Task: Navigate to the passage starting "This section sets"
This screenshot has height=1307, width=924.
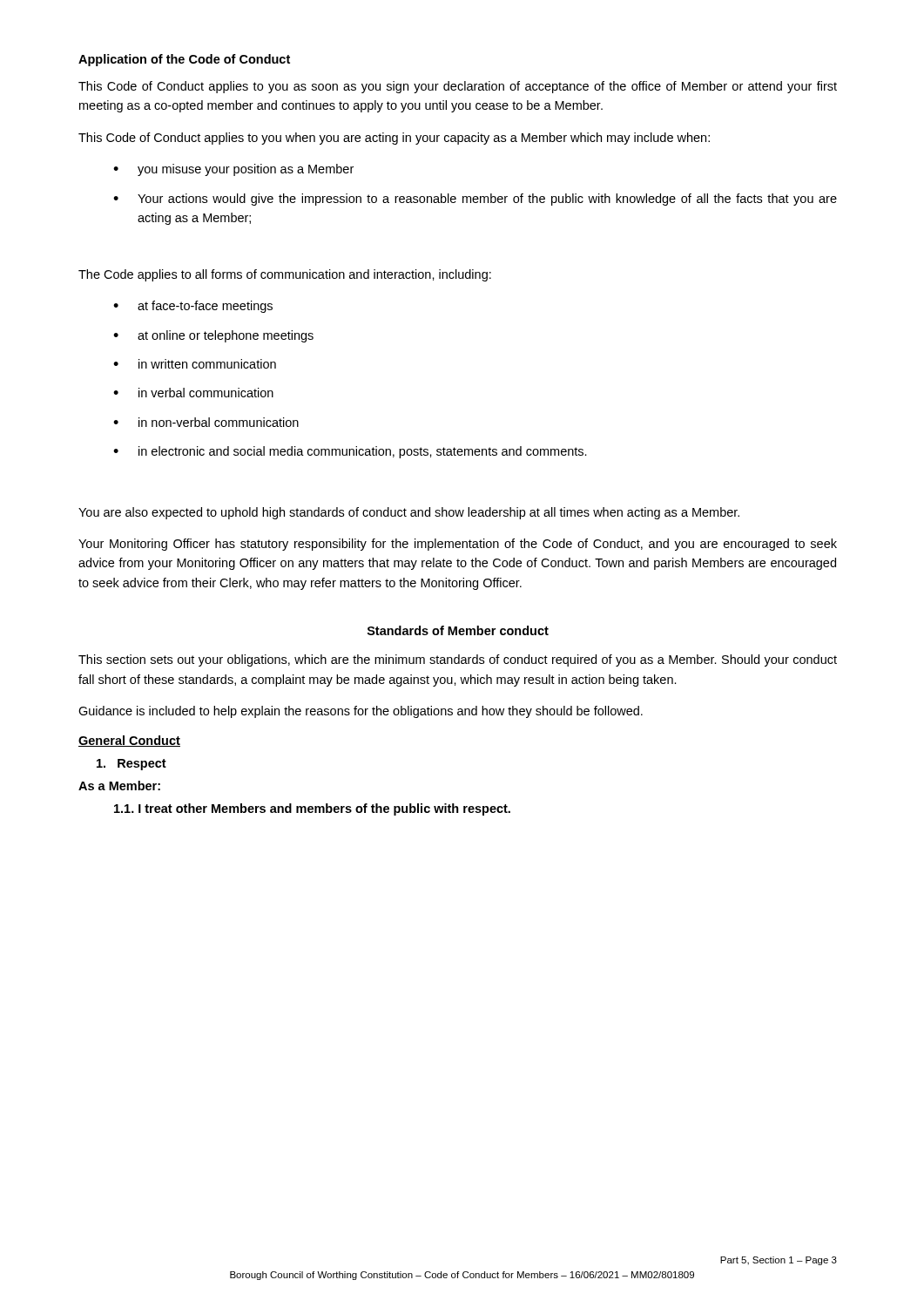Action: click(x=458, y=670)
